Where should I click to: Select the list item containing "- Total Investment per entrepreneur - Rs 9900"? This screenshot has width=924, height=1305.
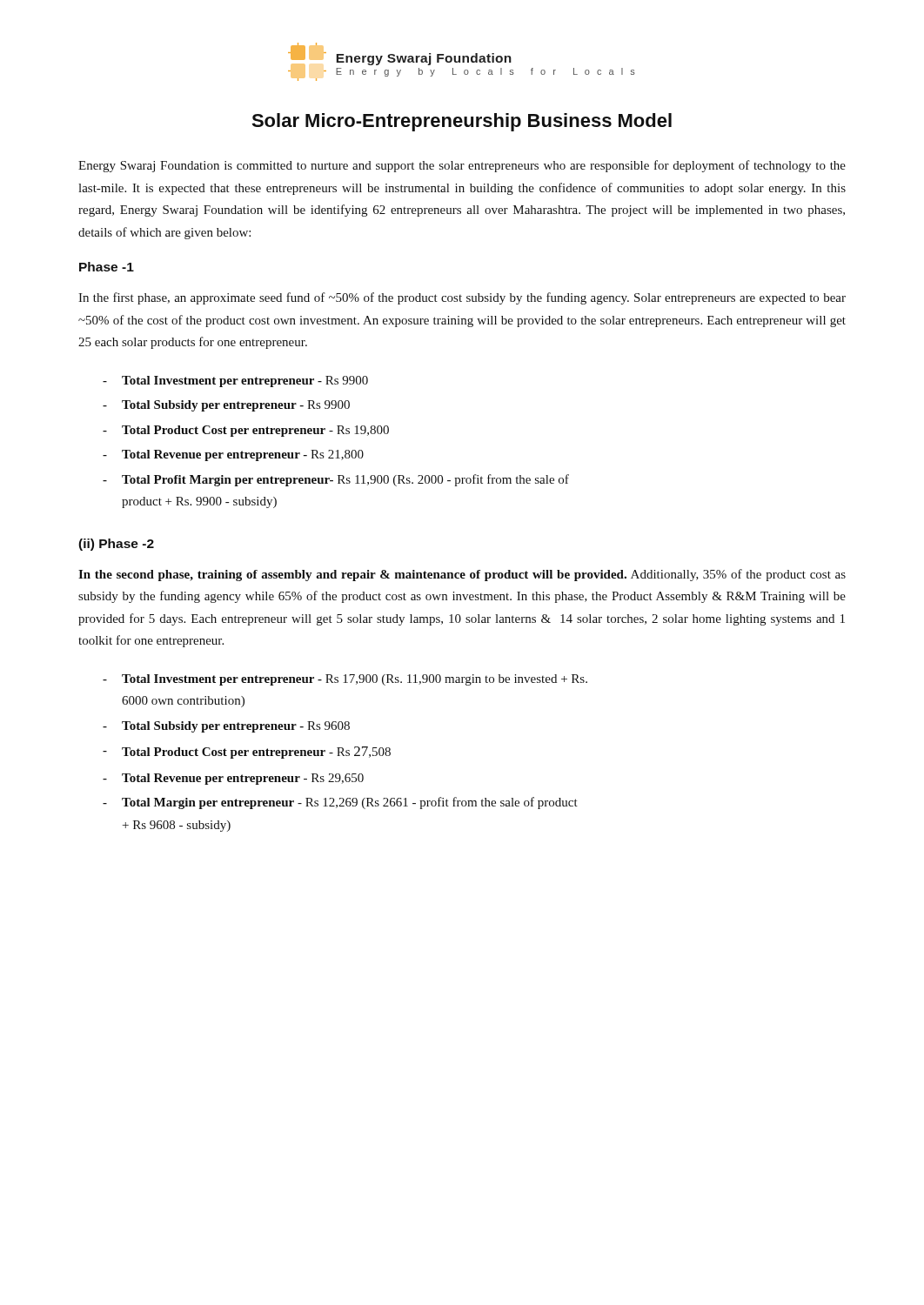click(x=235, y=381)
